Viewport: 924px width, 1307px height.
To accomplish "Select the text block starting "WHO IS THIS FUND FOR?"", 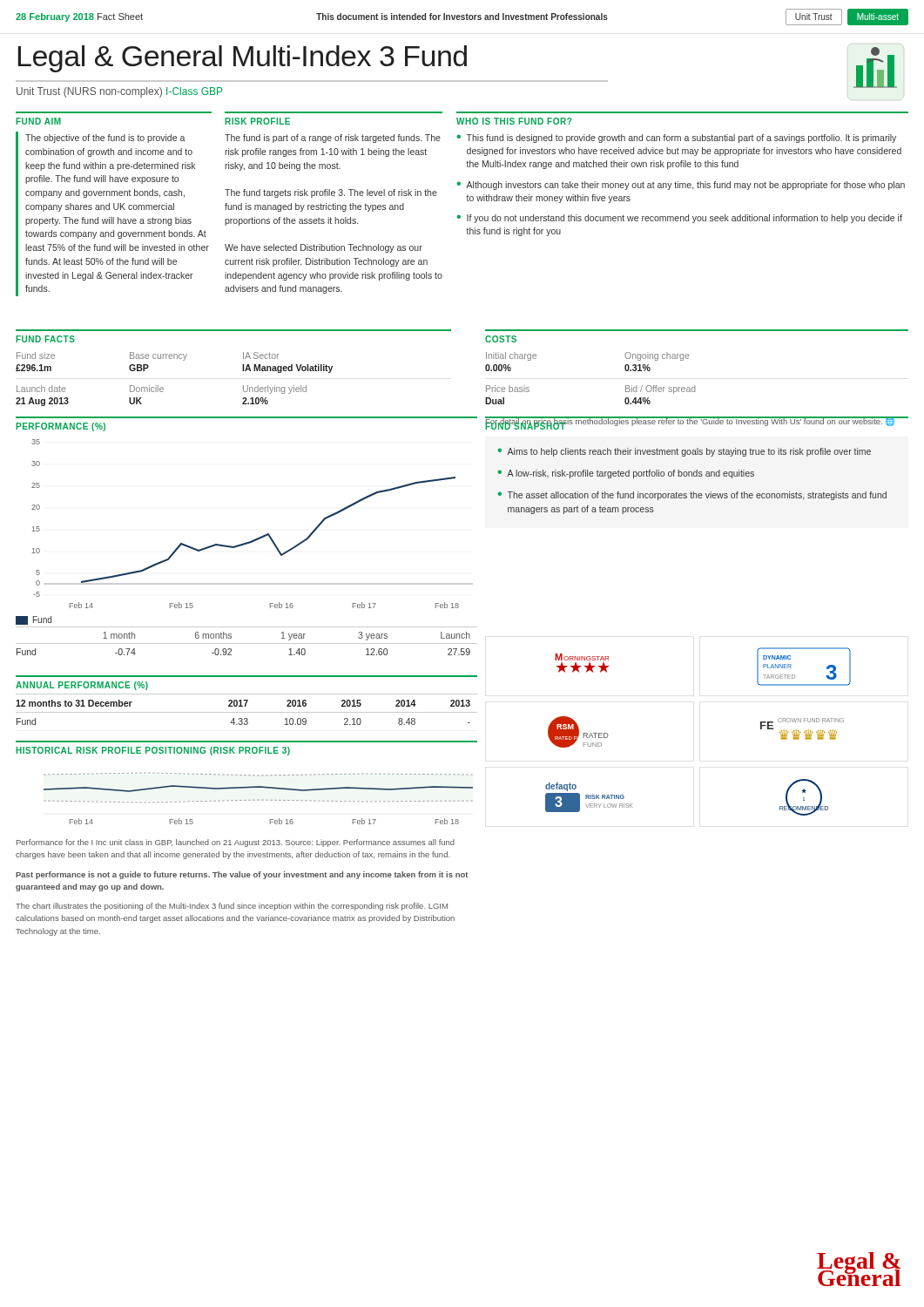I will point(514,122).
